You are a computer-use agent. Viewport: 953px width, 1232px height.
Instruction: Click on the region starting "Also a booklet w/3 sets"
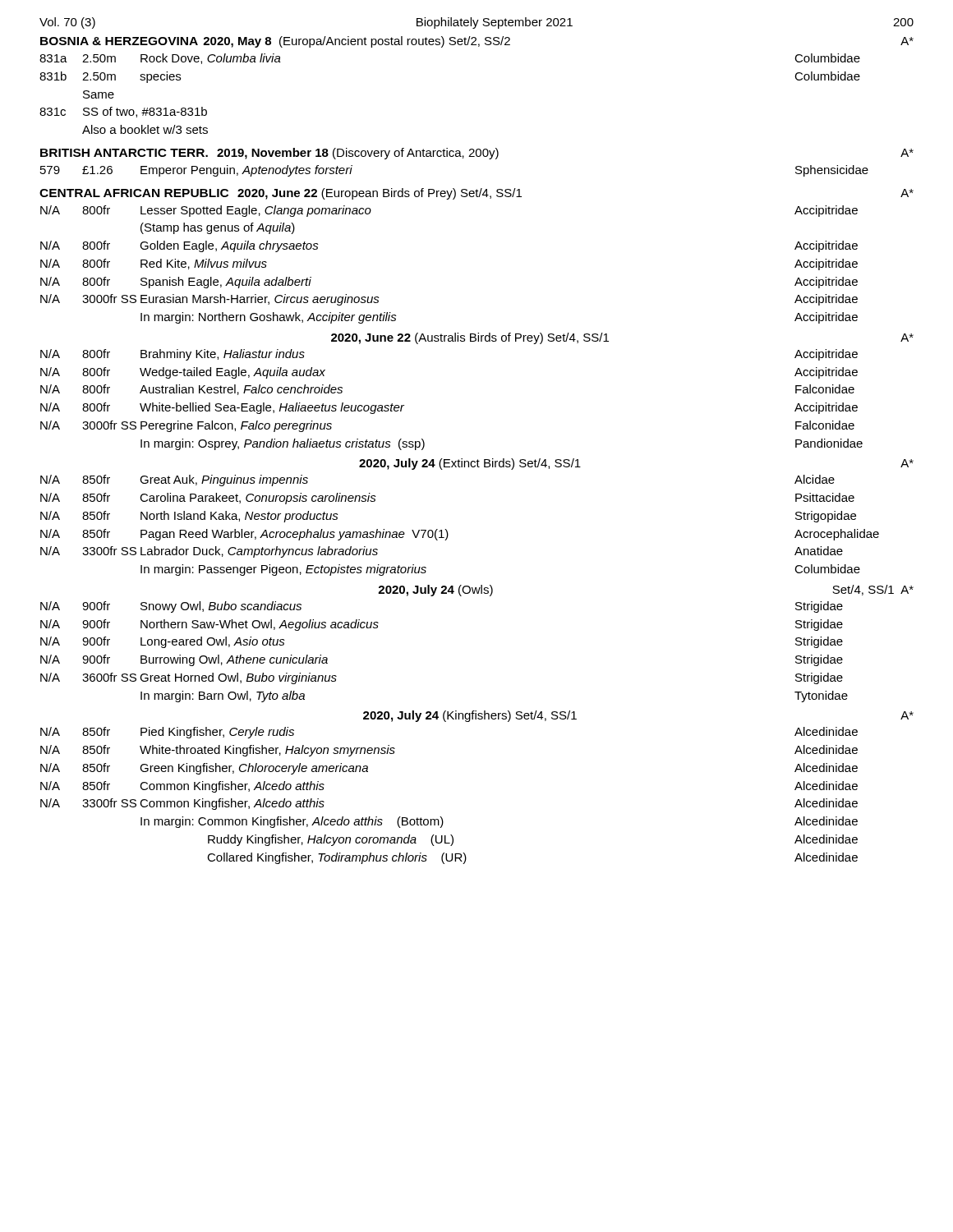tap(145, 129)
